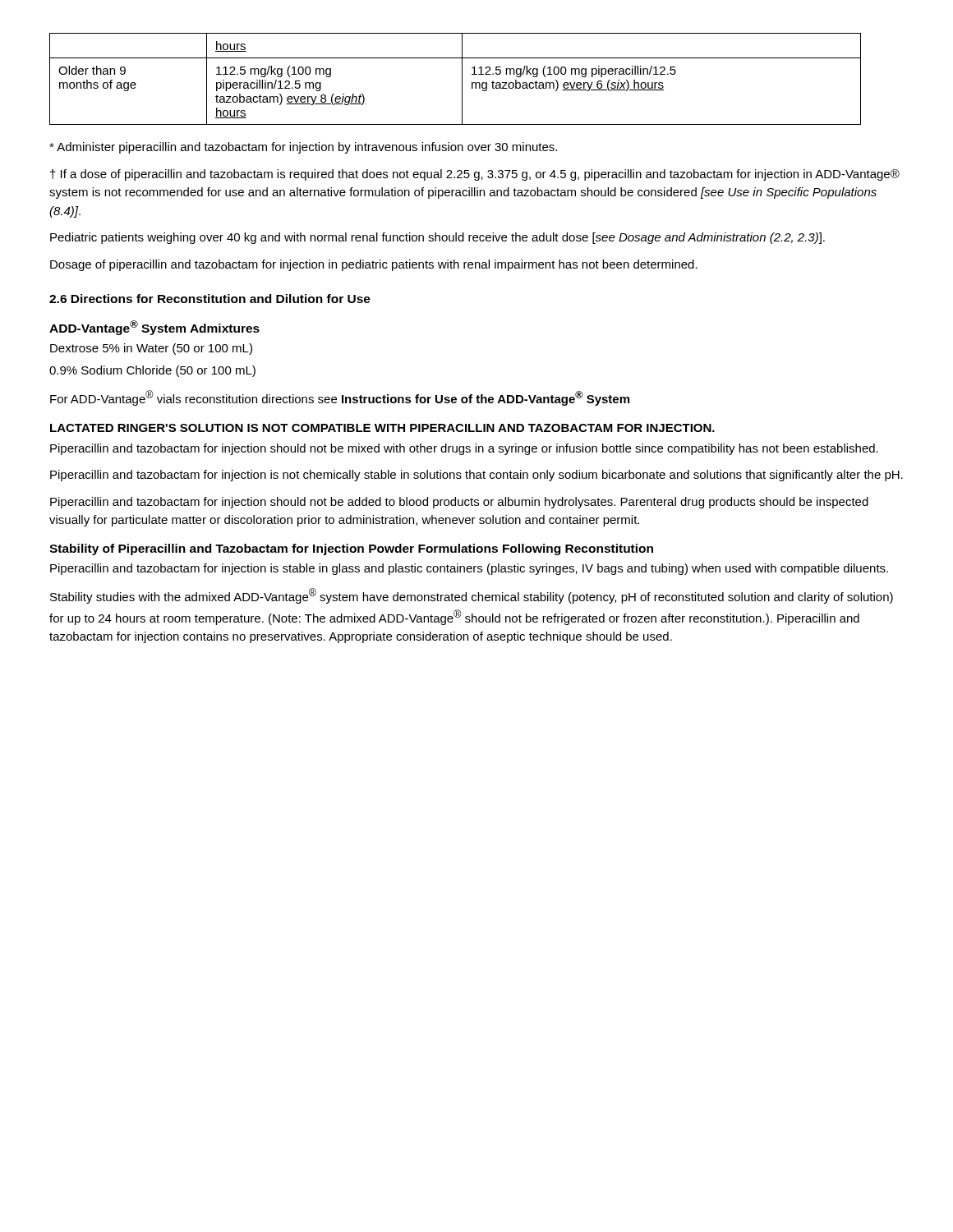This screenshot has width=953, height=1232.
Task: Locate the table with the text "112.5 mg/kg (100 mg piperacillin/12.5"
Action: coord(476,79)
